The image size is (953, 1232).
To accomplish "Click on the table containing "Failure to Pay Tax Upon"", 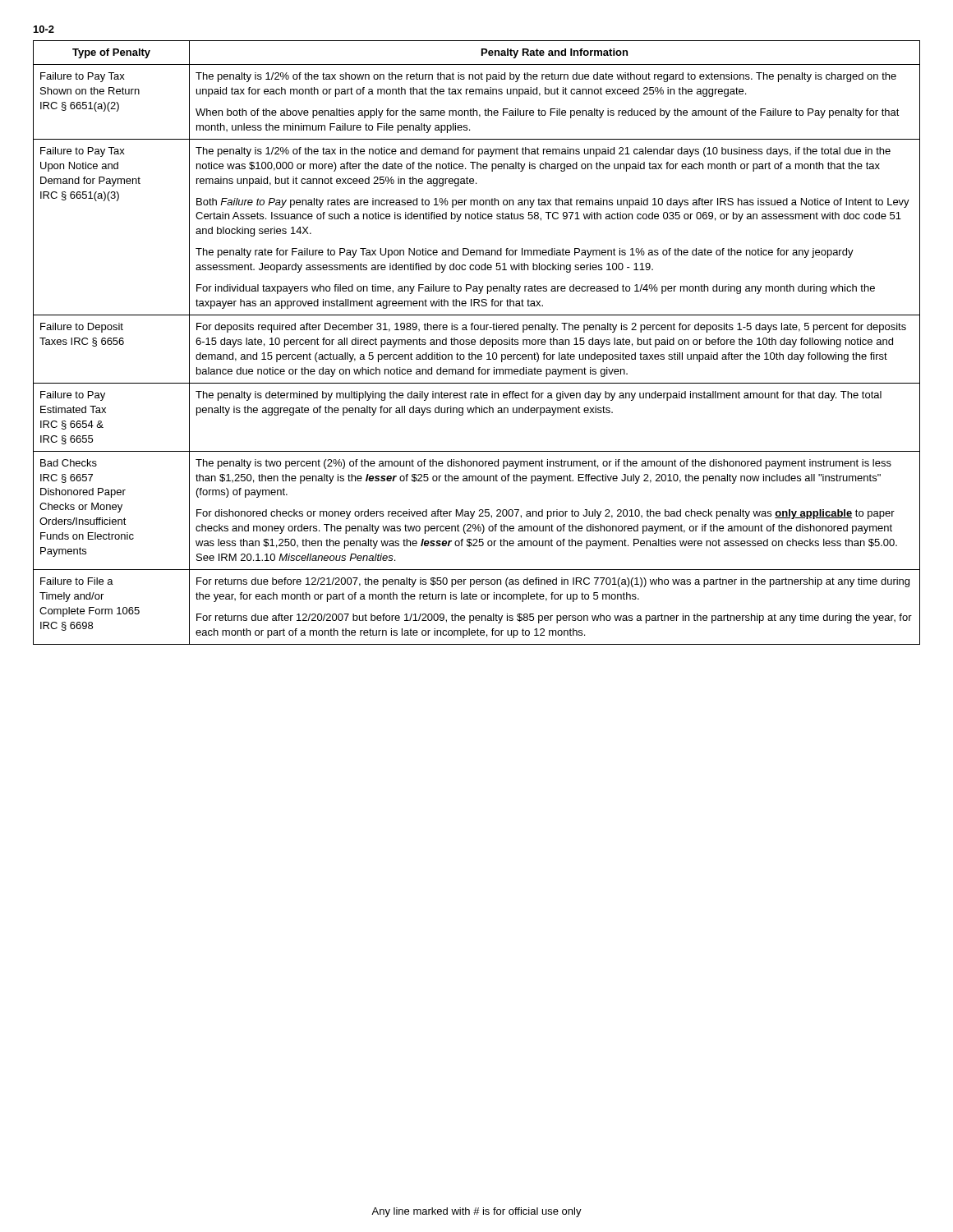I will point(476,342).
